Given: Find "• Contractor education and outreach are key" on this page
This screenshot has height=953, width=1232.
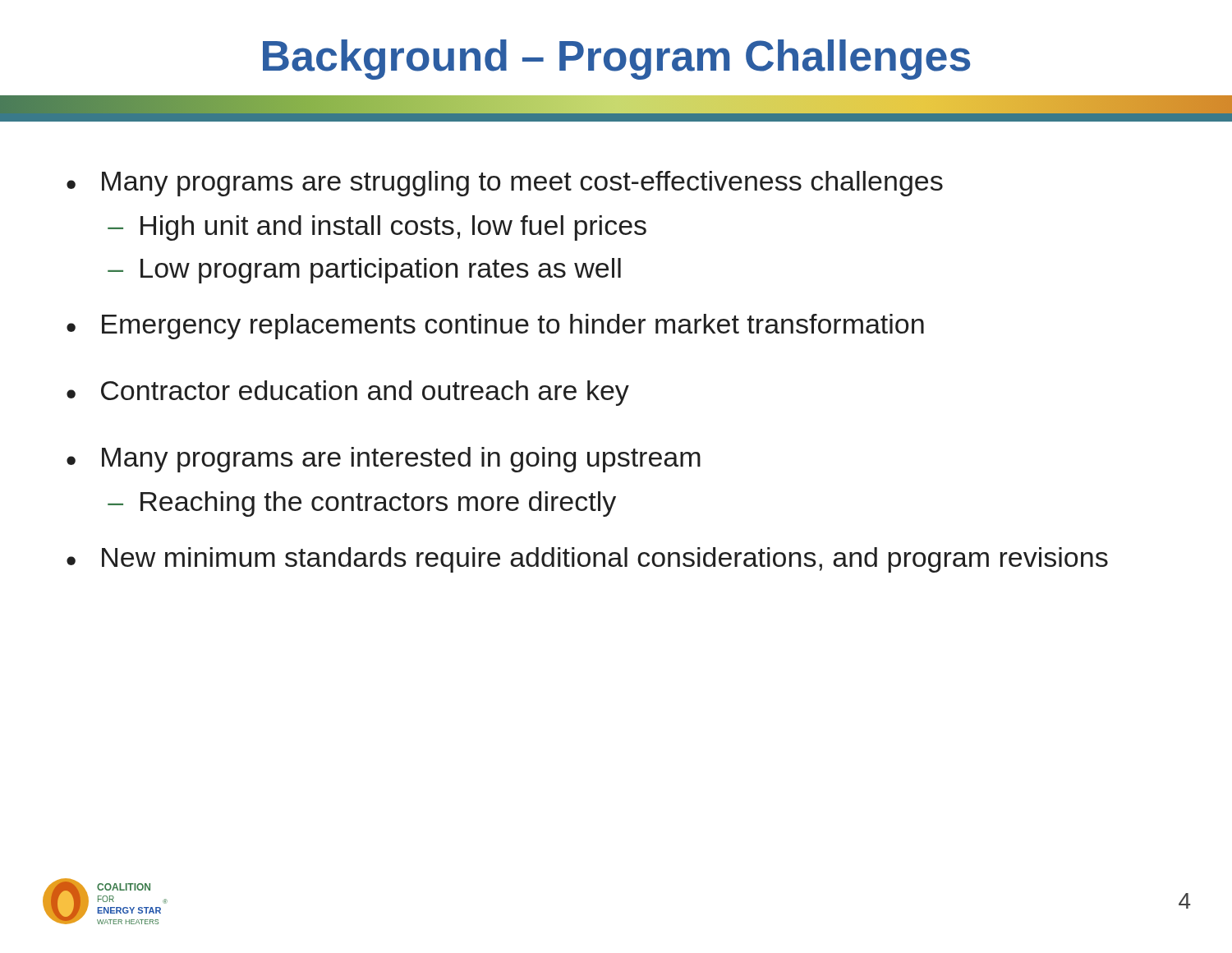Looking at the screenshot, I should [x=347, y=394].
